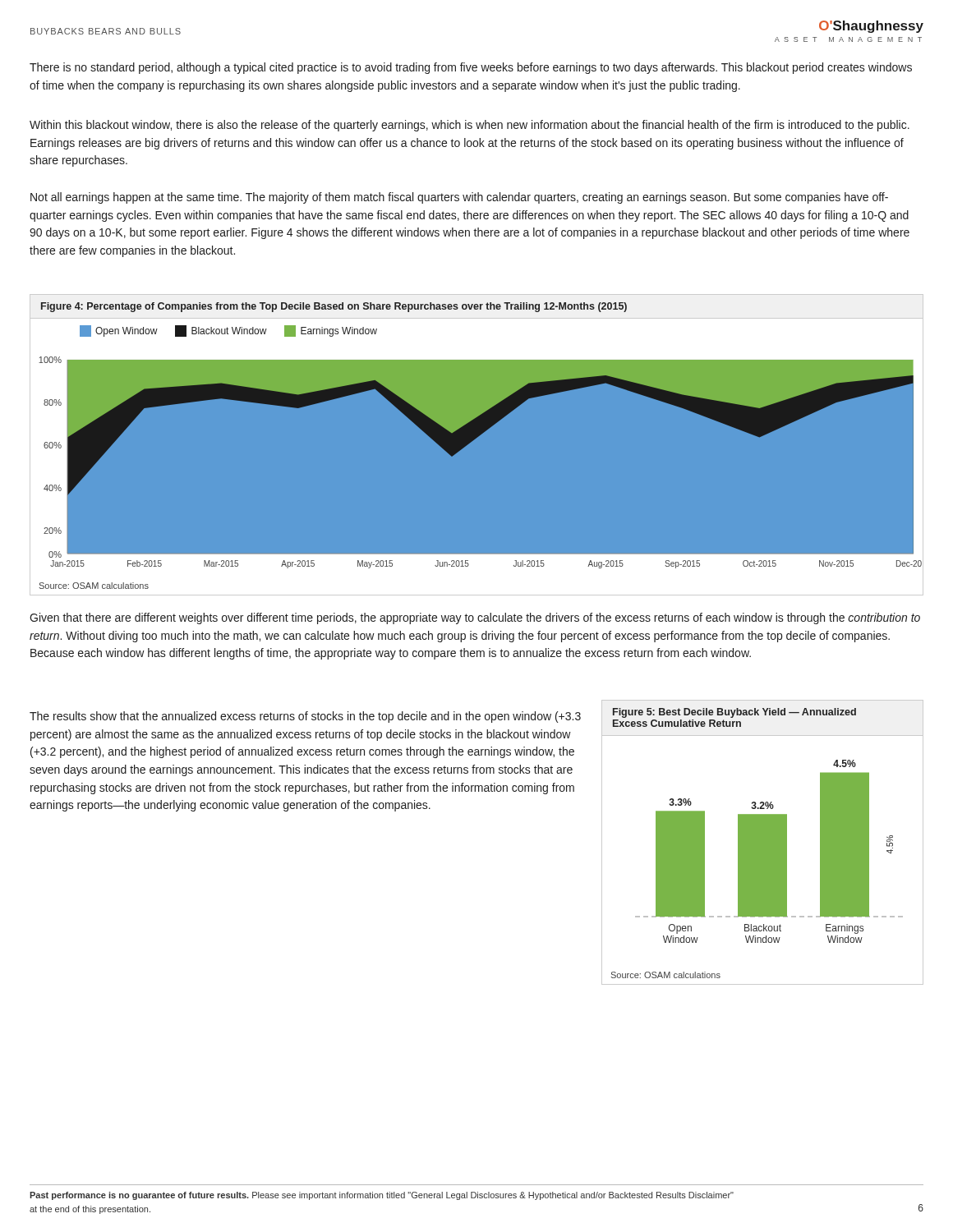Viewport: 953px width, 1232px height.
Task: Click on the logo
Action: [x=849, y=31]
